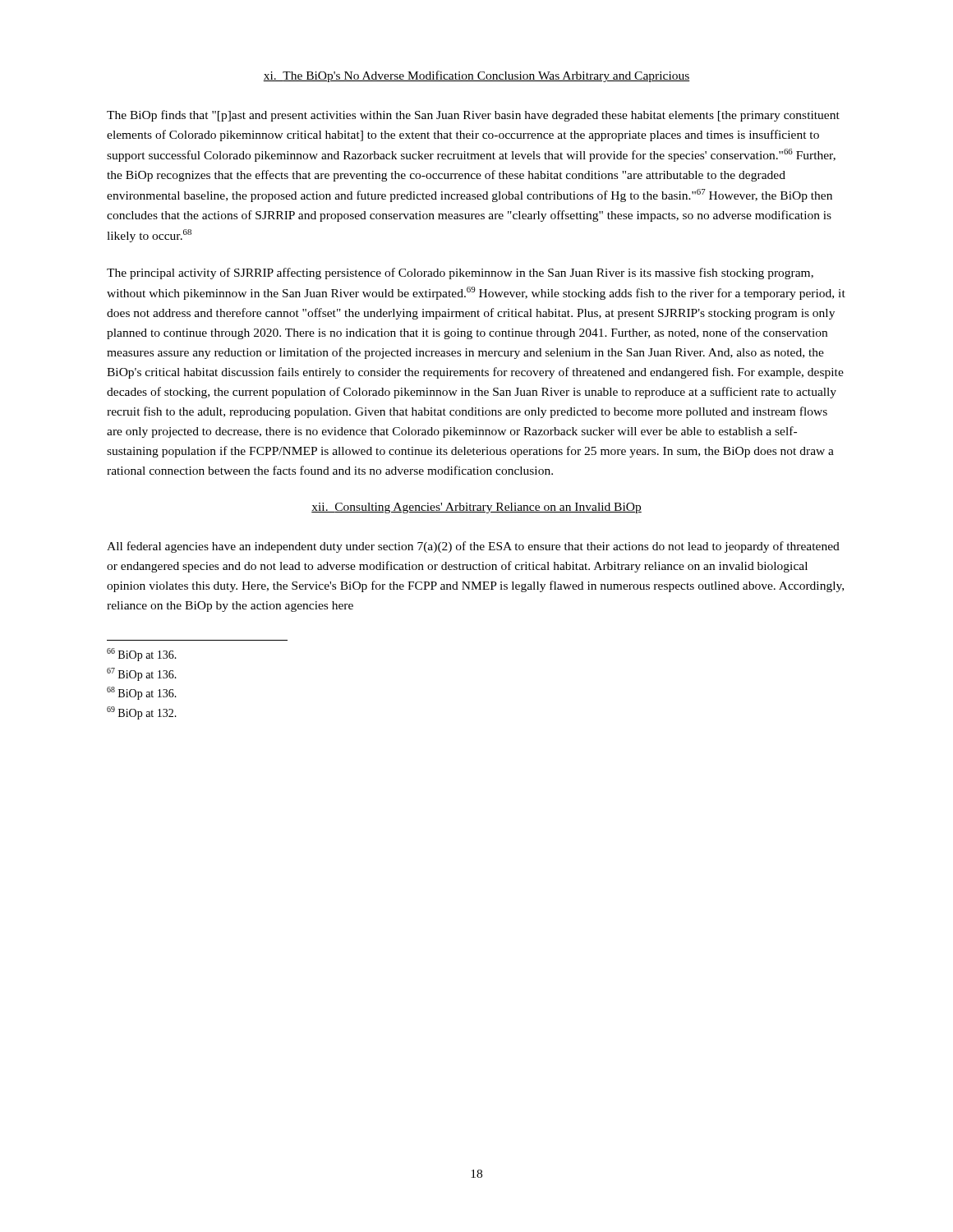Point to the passage starting "67 BiOp at 136."

pyautogui.click(x=142, y=673)
